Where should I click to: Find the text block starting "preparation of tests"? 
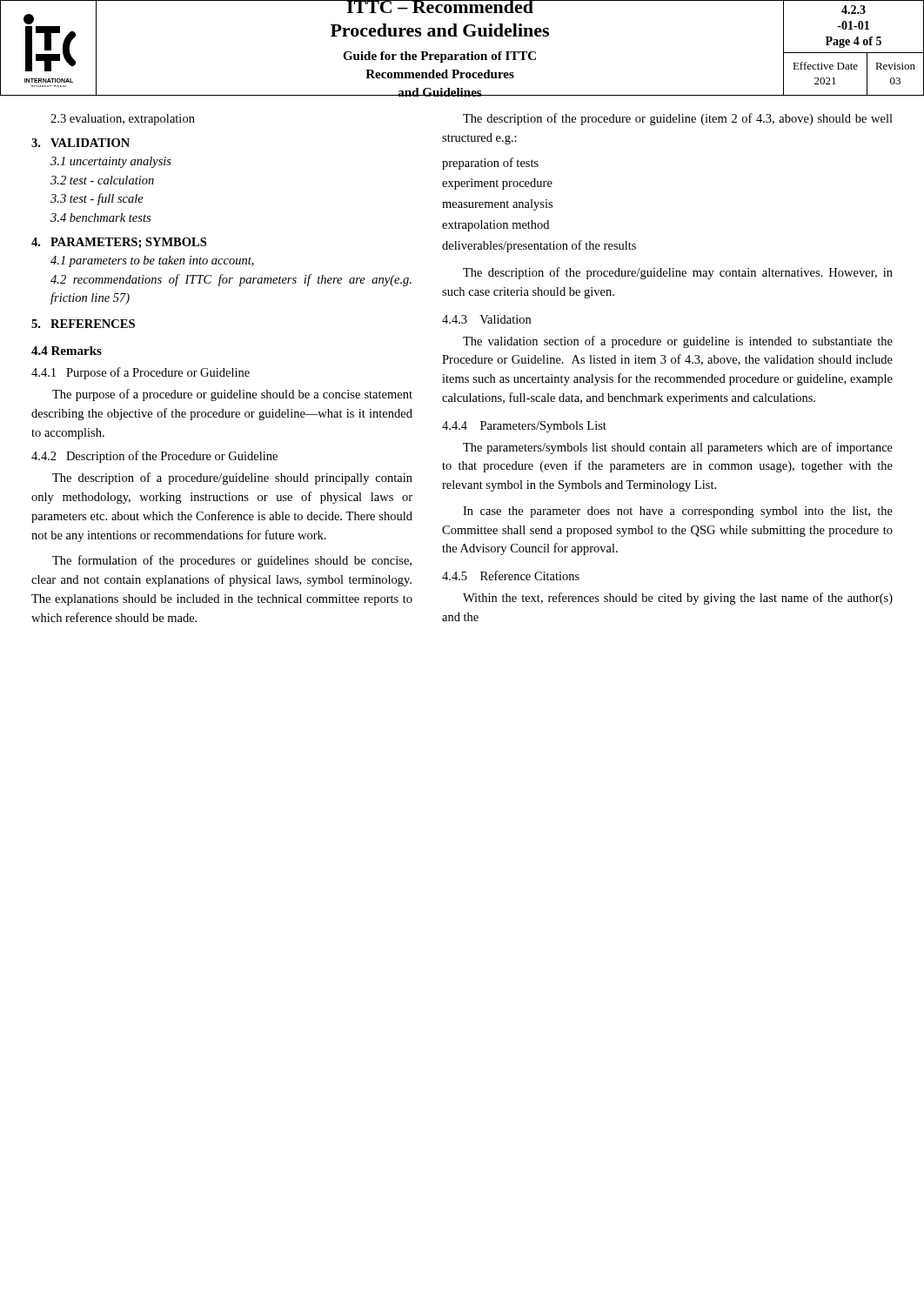[x=490, y=162]
